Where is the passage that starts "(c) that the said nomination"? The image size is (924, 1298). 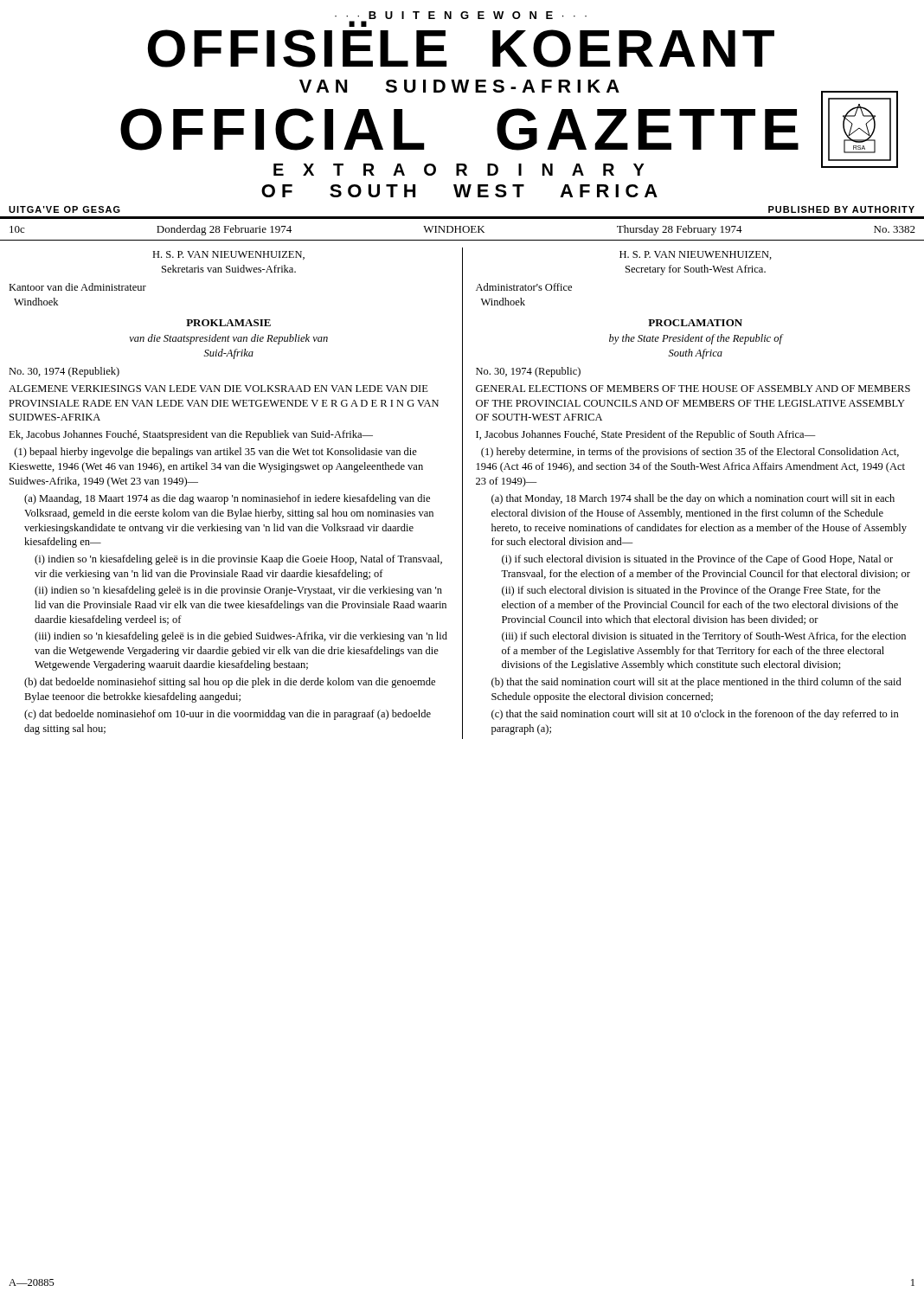click(x=695, y=721)
